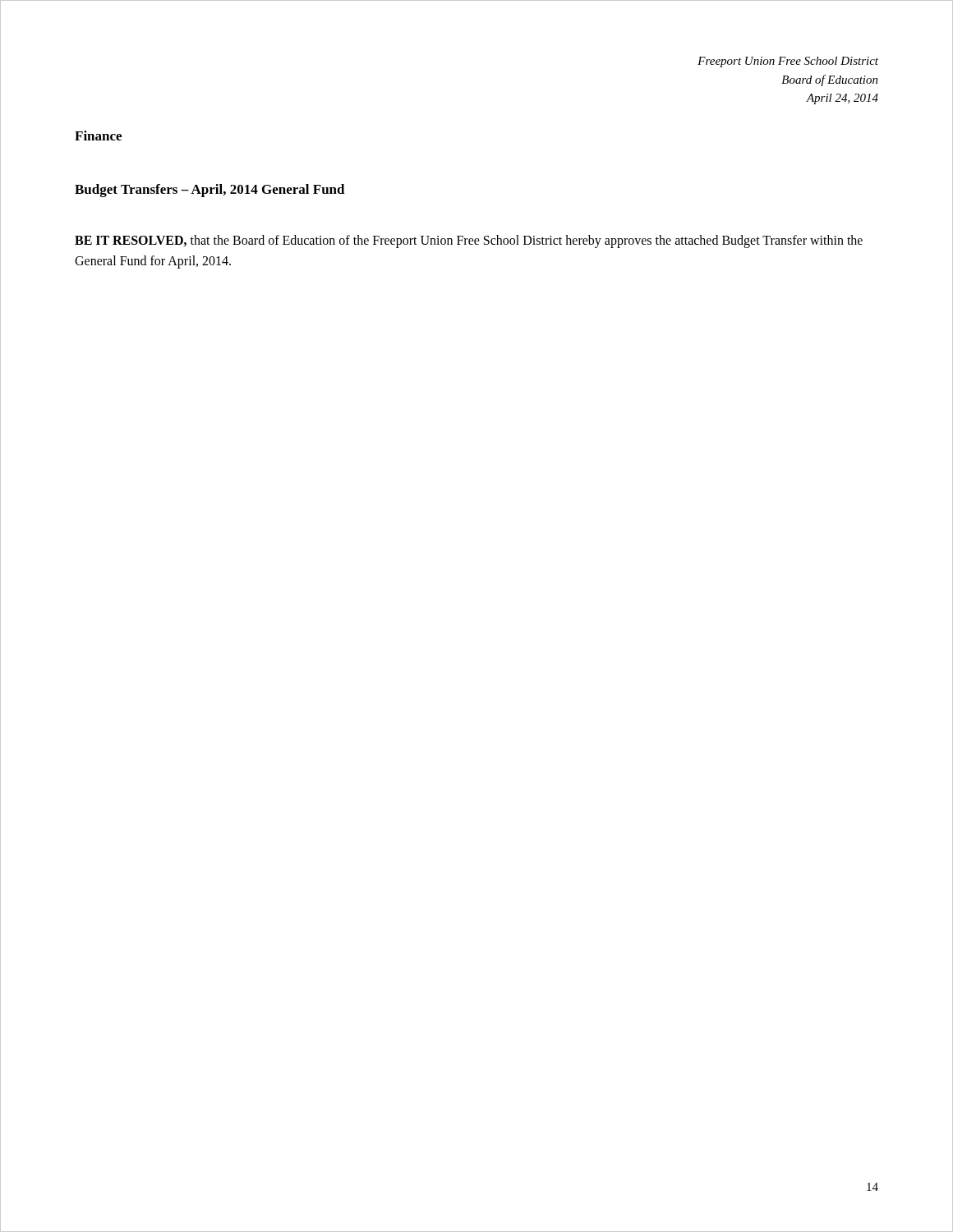Locate the passage starting "BE IT RESOLVED, that"
The image size is (953, 1232).
pos(469,250)
